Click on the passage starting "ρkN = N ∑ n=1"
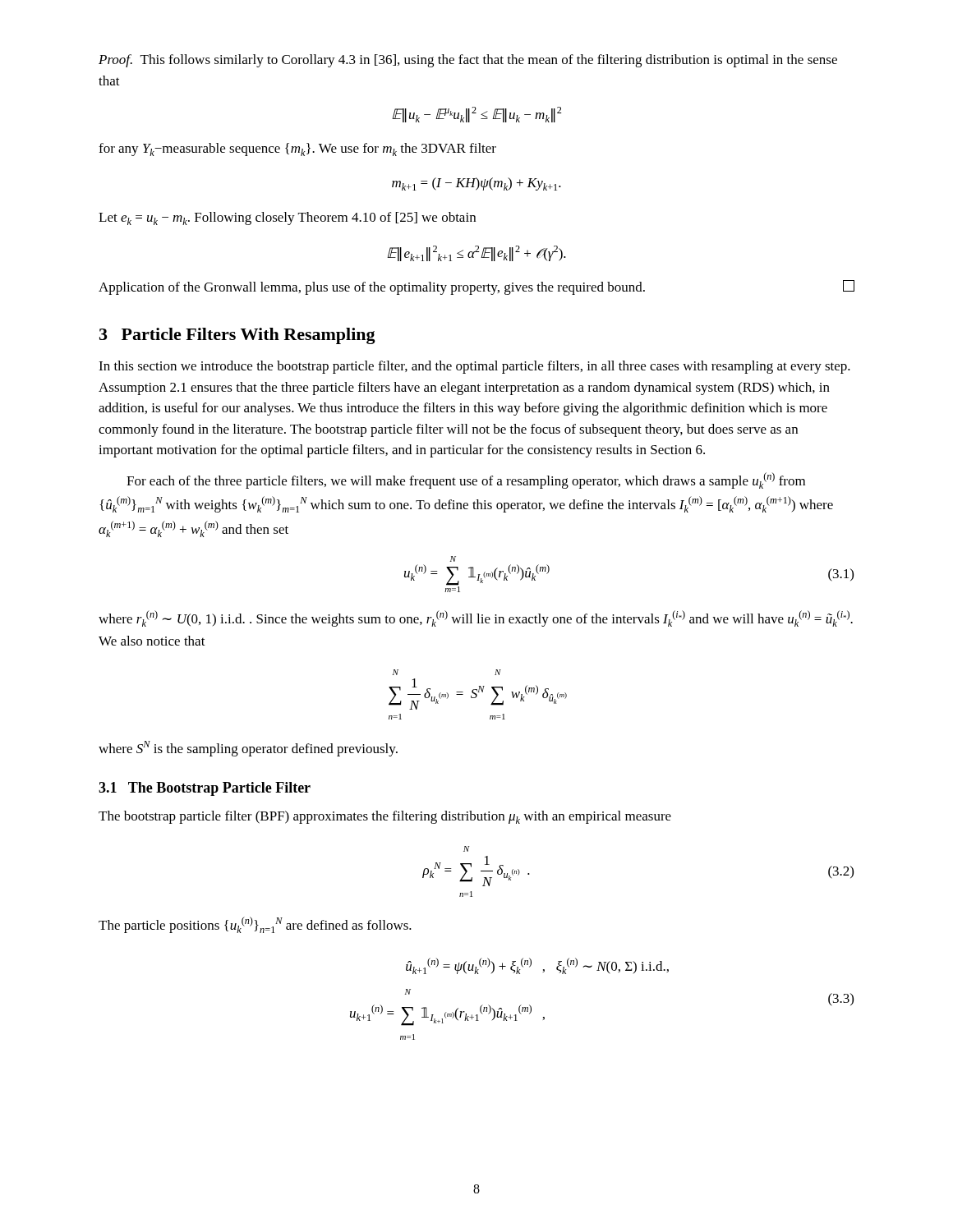Screen dimensions: 1232x953 tap(476, 871)
